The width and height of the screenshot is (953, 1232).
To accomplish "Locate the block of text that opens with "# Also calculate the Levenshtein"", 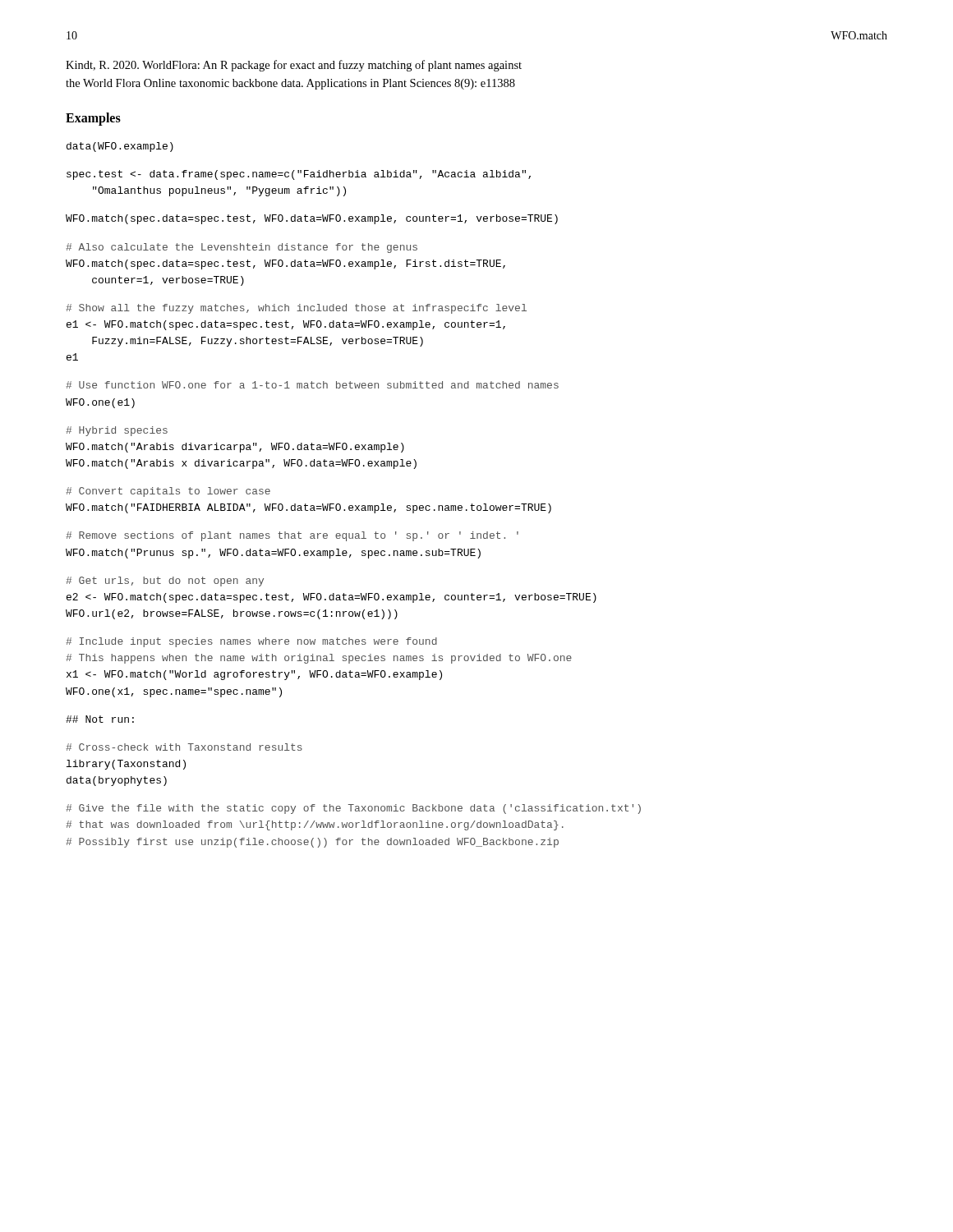I will pos(287,264).
